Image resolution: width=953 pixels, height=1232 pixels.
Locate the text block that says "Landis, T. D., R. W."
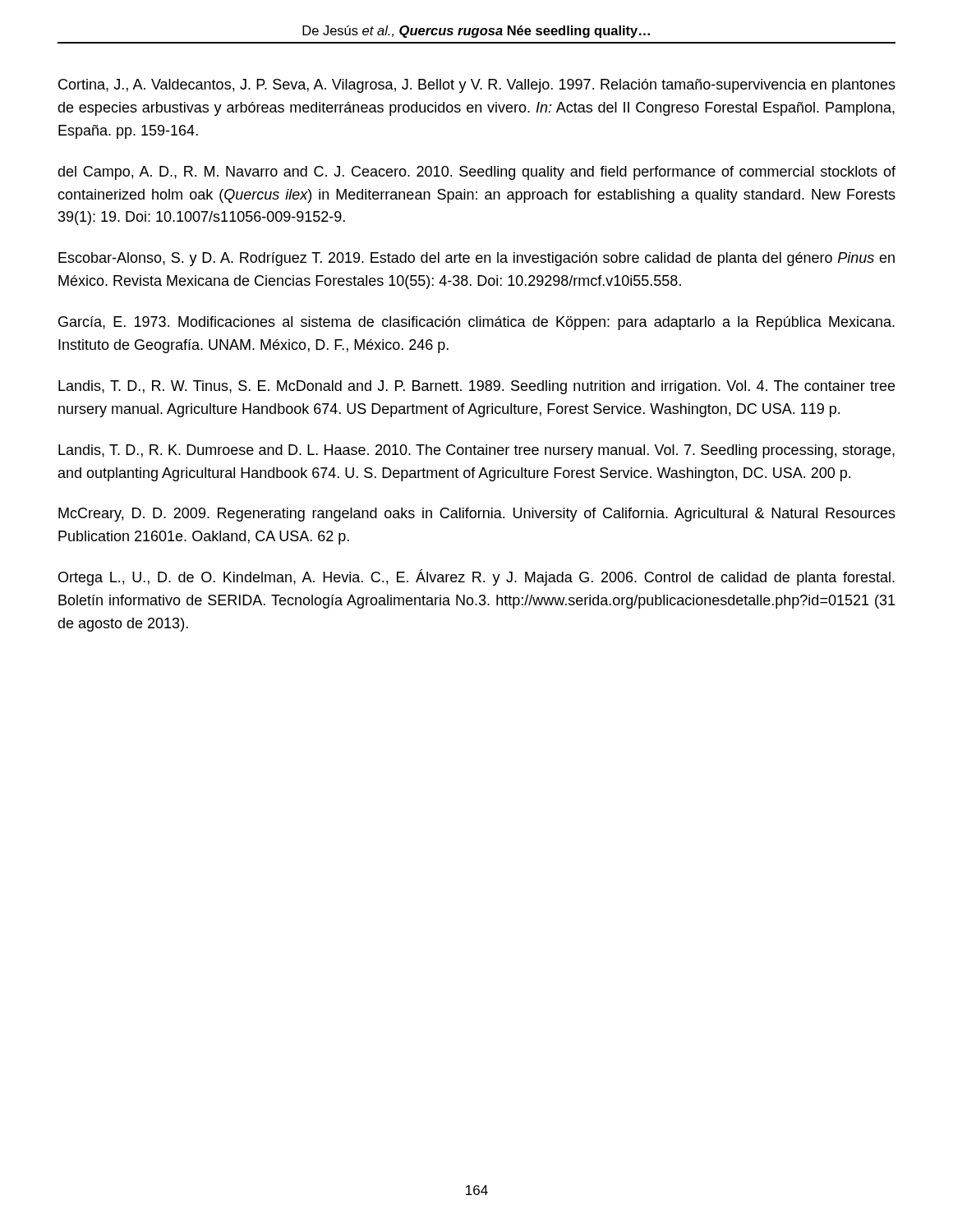tap(476, 397)
